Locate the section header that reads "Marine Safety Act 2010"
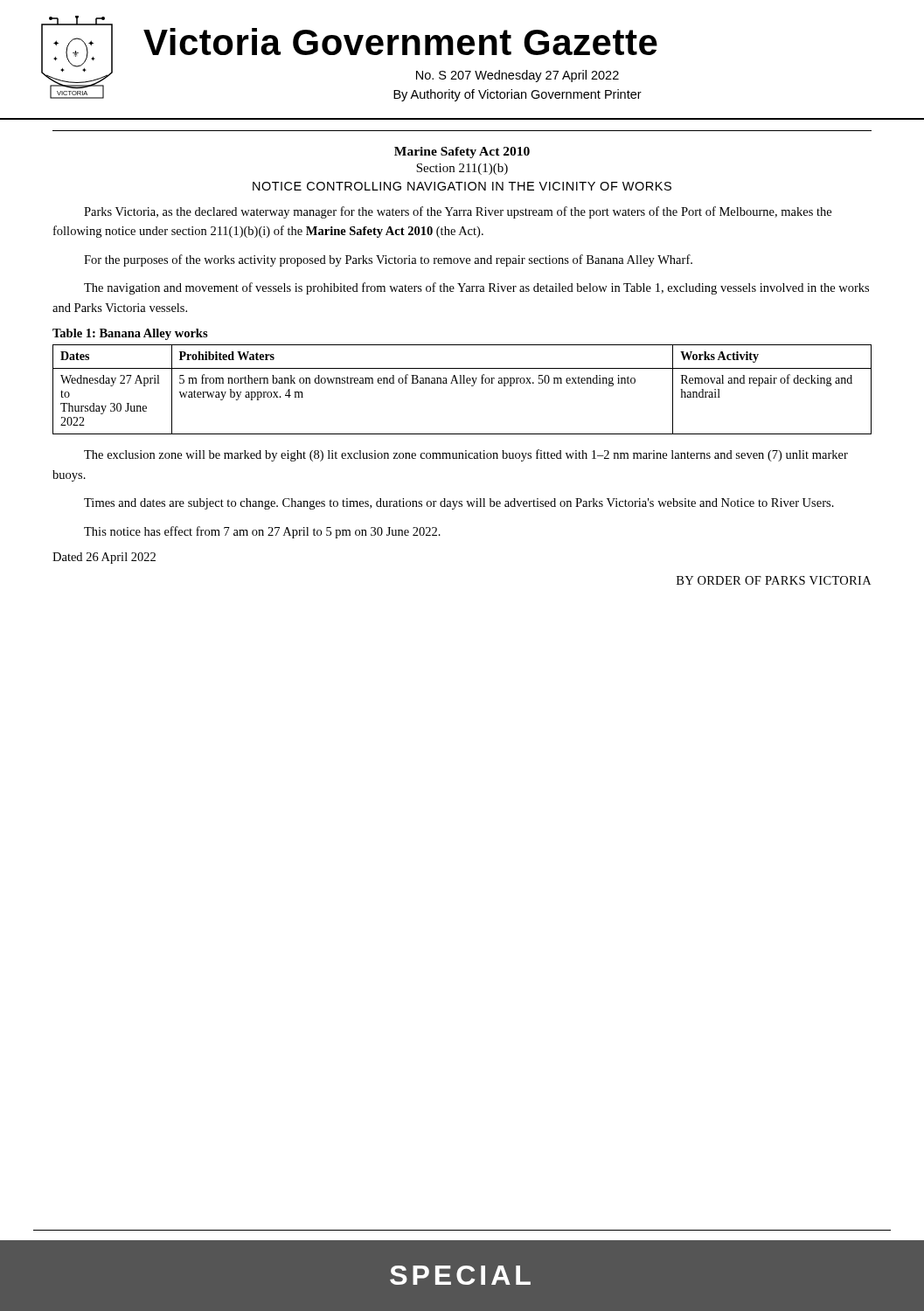Viewport: 924px width, 1311px height. [x=462, y=151]
